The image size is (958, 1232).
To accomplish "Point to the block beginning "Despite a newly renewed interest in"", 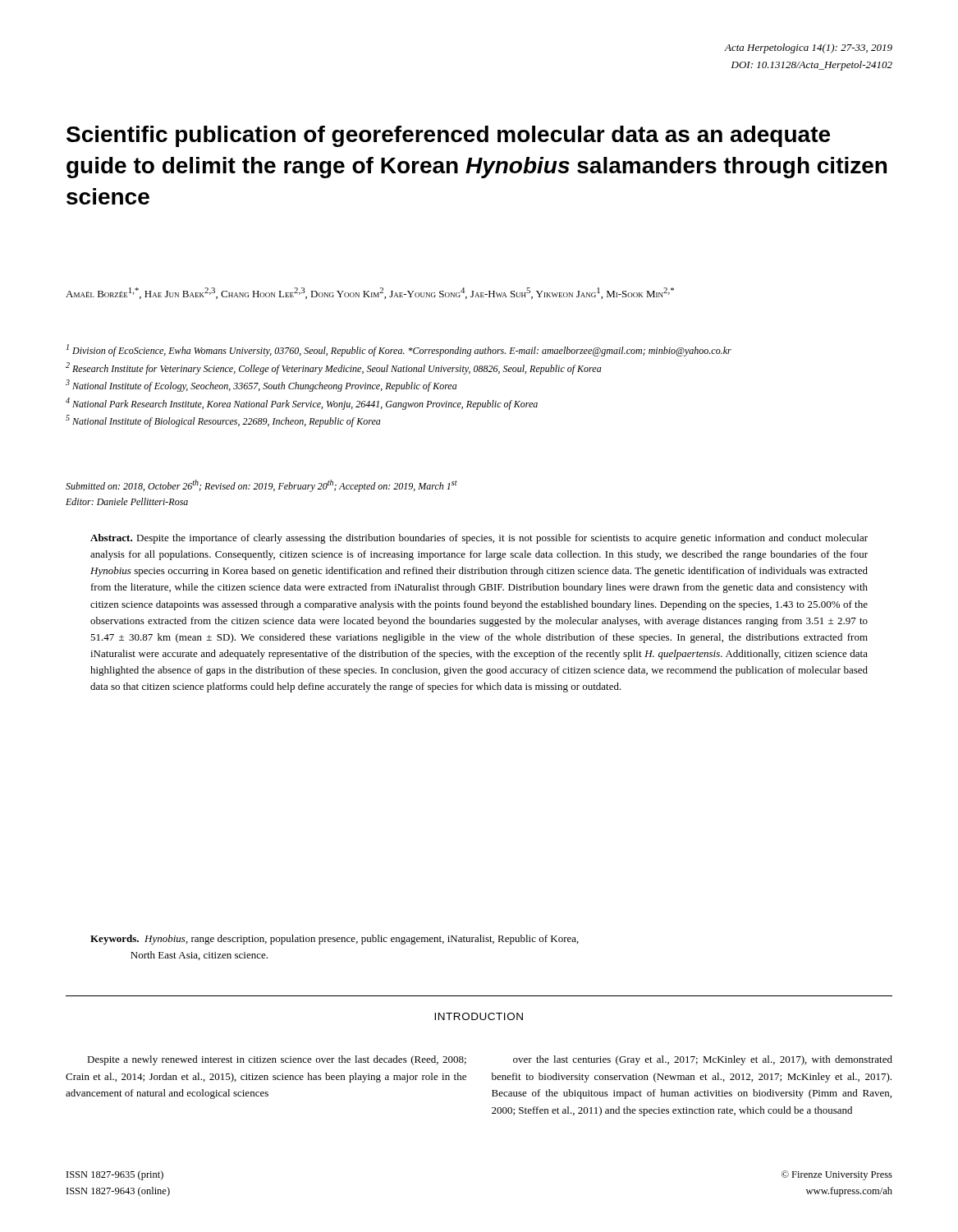I will 266,1077.
